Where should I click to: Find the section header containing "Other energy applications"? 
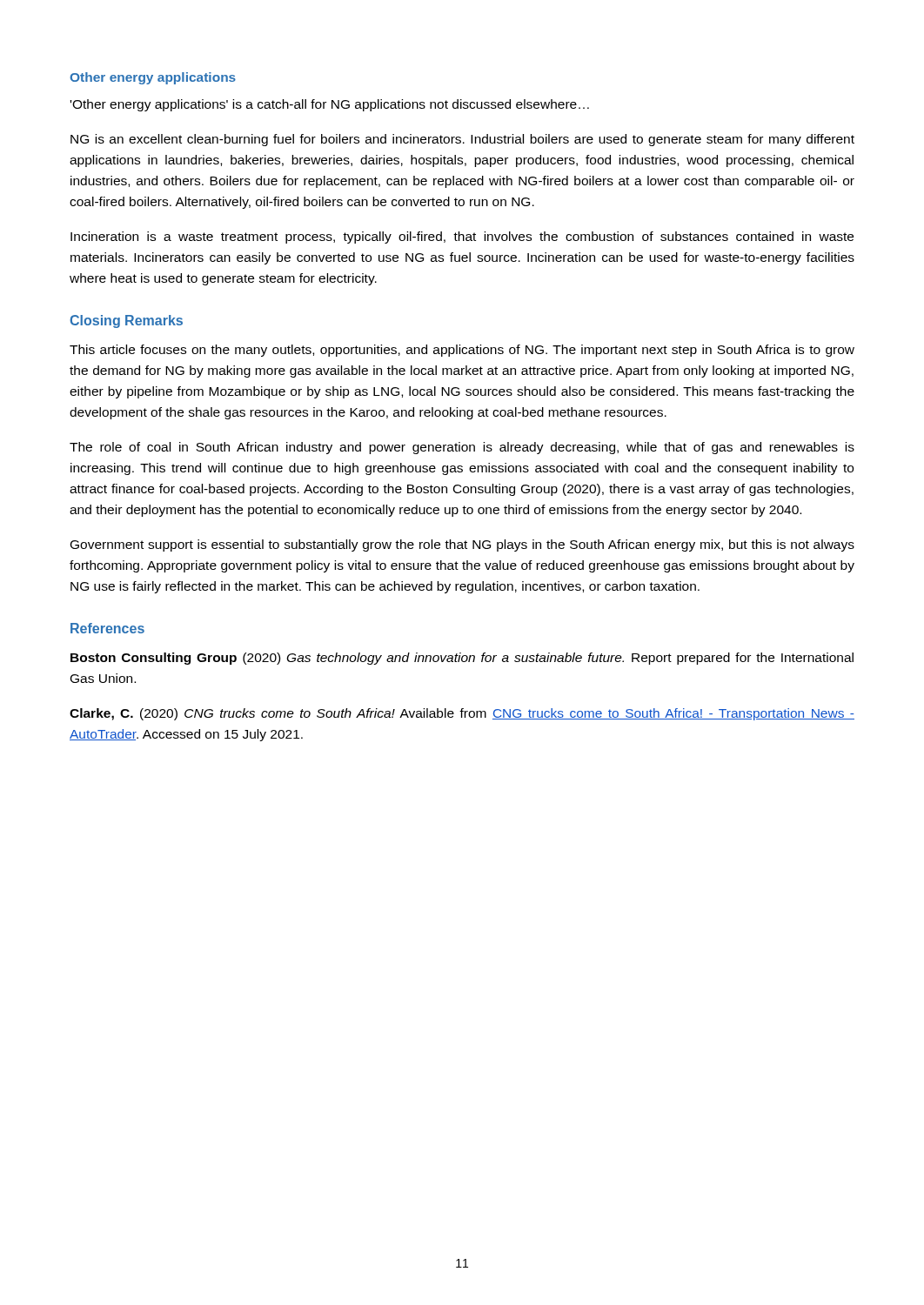click(x=153, y=77)
